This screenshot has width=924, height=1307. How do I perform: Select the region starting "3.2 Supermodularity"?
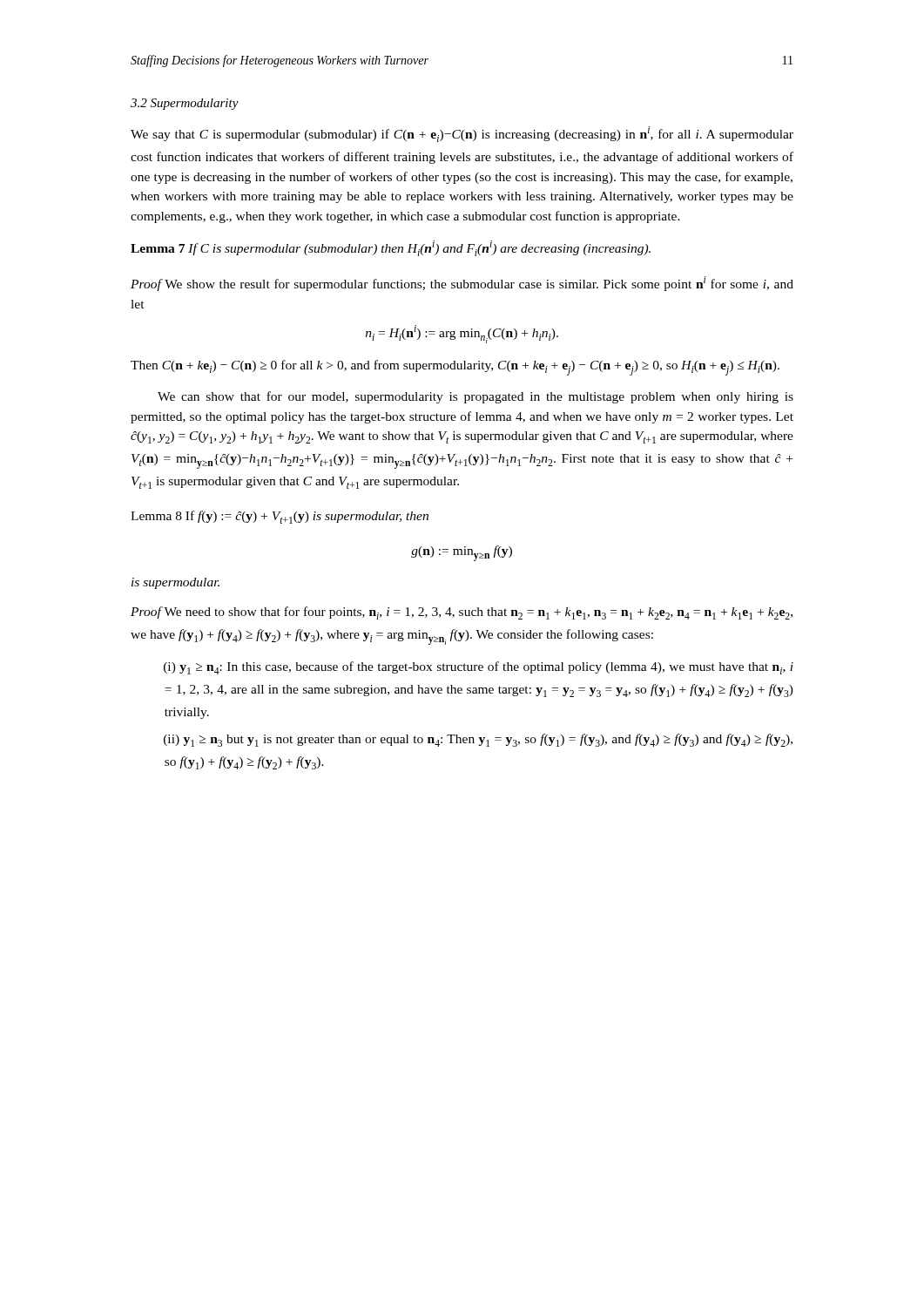tap(184, 103)
